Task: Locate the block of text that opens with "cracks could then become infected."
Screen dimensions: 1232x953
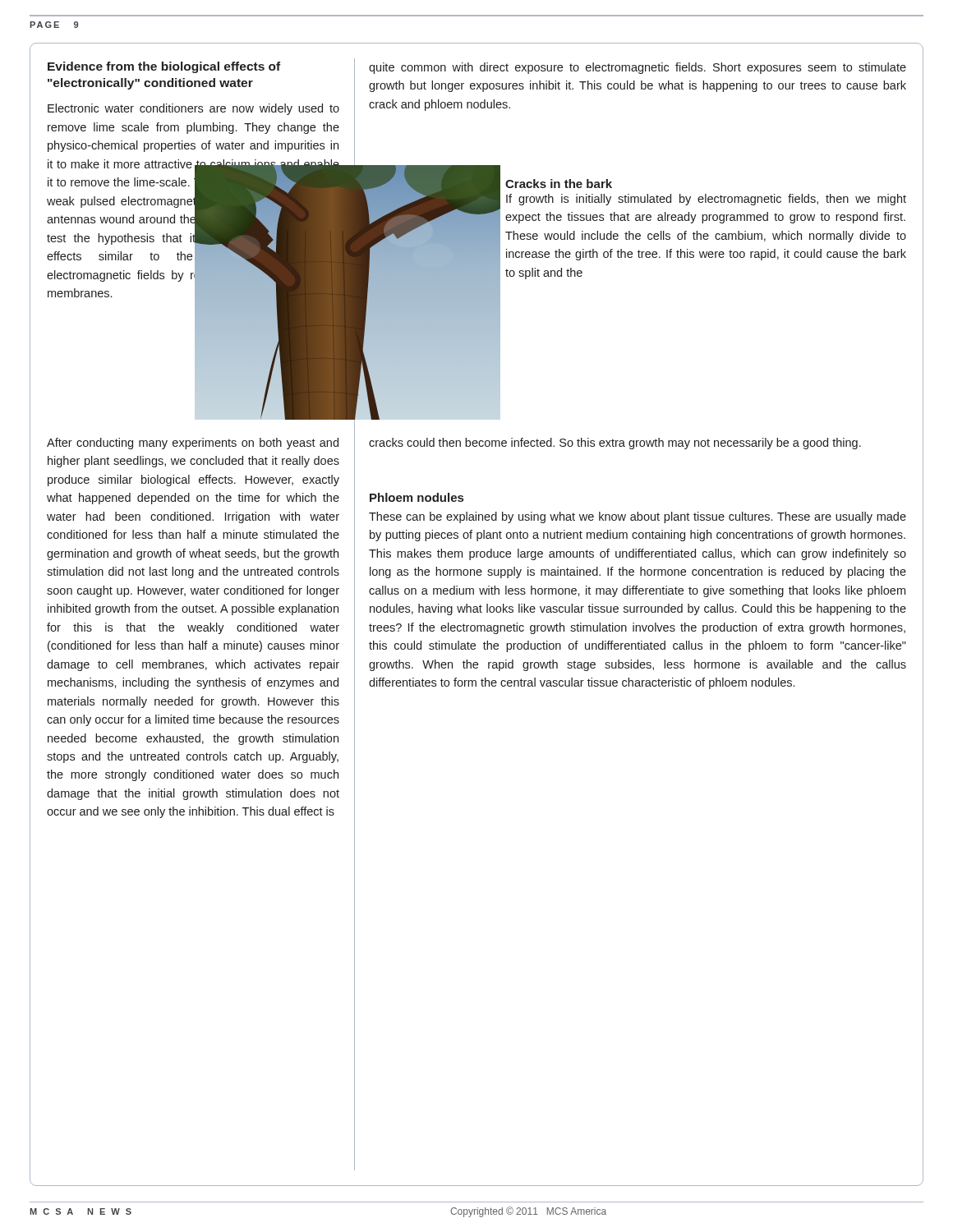Action: 615,443
